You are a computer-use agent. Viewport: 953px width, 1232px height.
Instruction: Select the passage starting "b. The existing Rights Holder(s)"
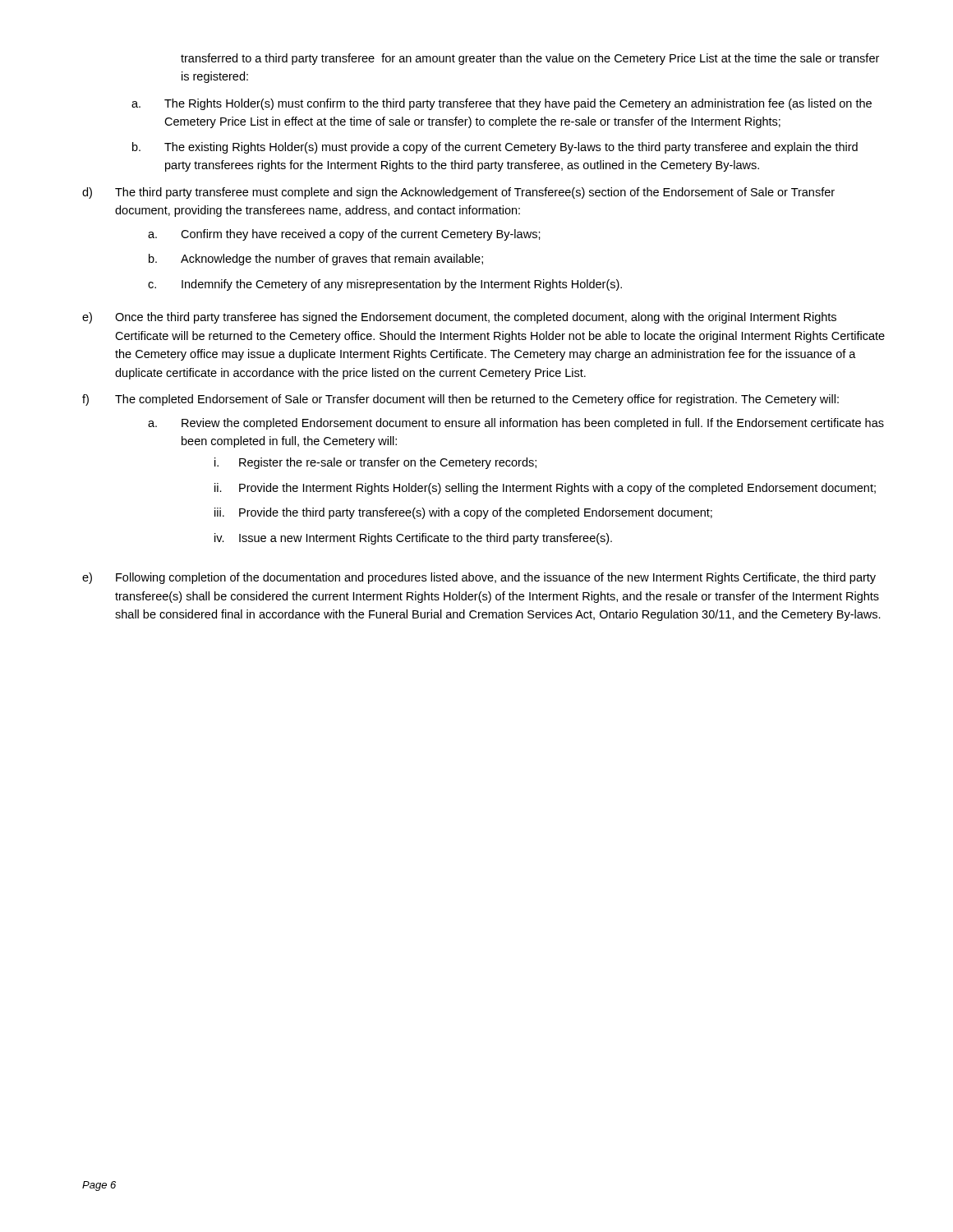click(509, 156)
